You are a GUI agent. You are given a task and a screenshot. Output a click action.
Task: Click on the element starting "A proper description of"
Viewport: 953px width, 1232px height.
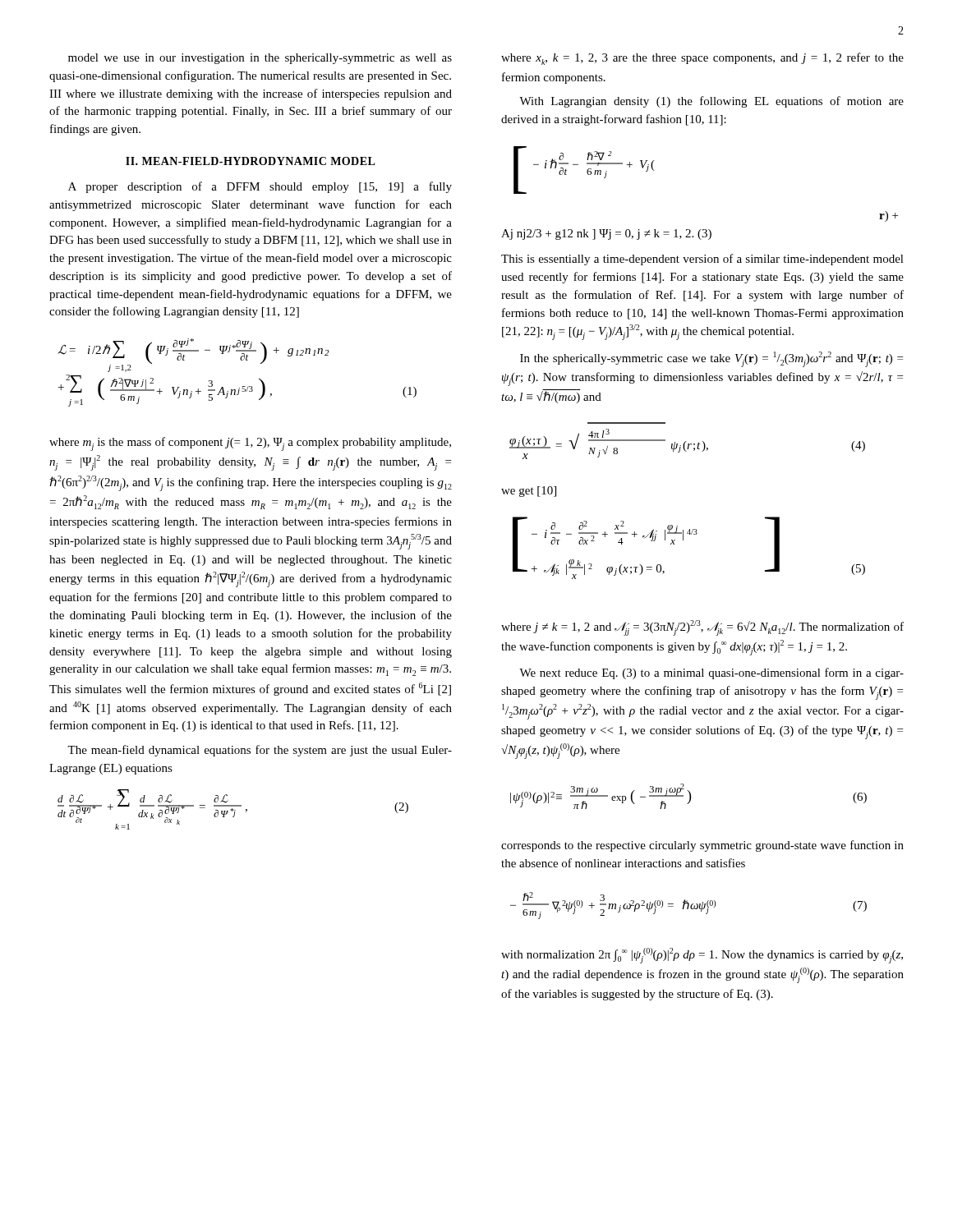tap(251, 250)
